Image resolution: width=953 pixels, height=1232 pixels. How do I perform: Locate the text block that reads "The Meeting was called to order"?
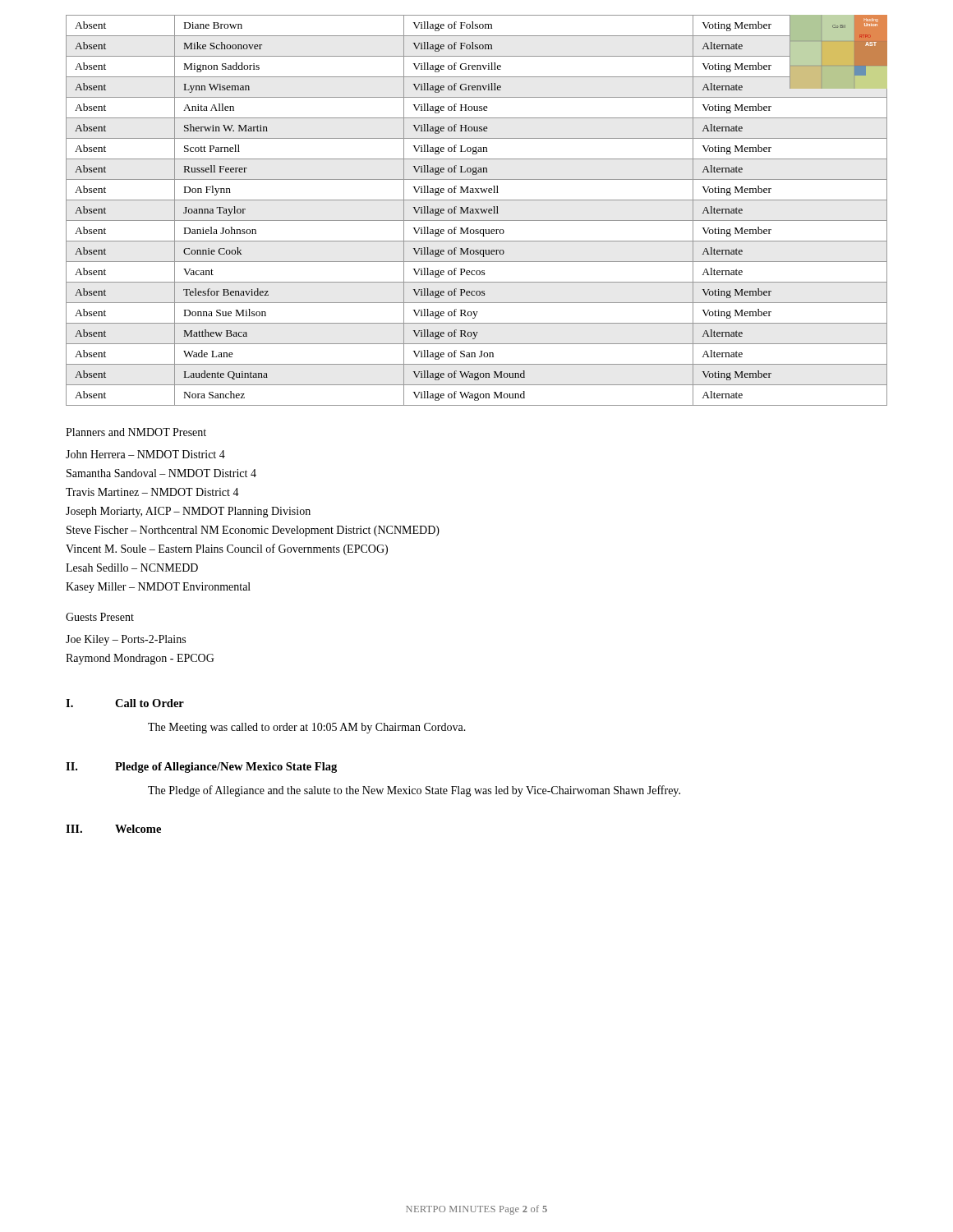point(307,727)
